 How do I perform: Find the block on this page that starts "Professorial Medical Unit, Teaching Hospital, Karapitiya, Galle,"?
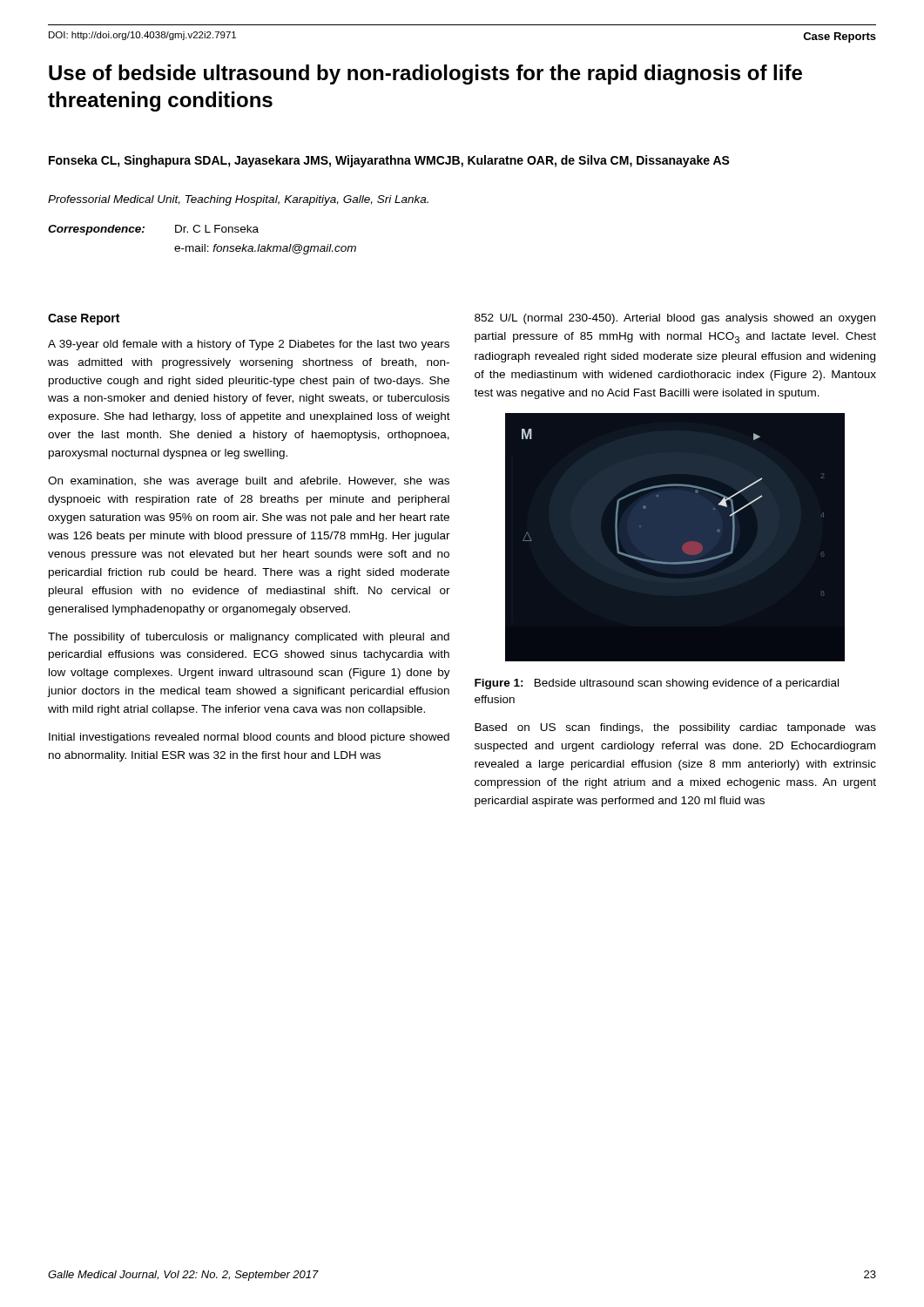tap(239, 199)
